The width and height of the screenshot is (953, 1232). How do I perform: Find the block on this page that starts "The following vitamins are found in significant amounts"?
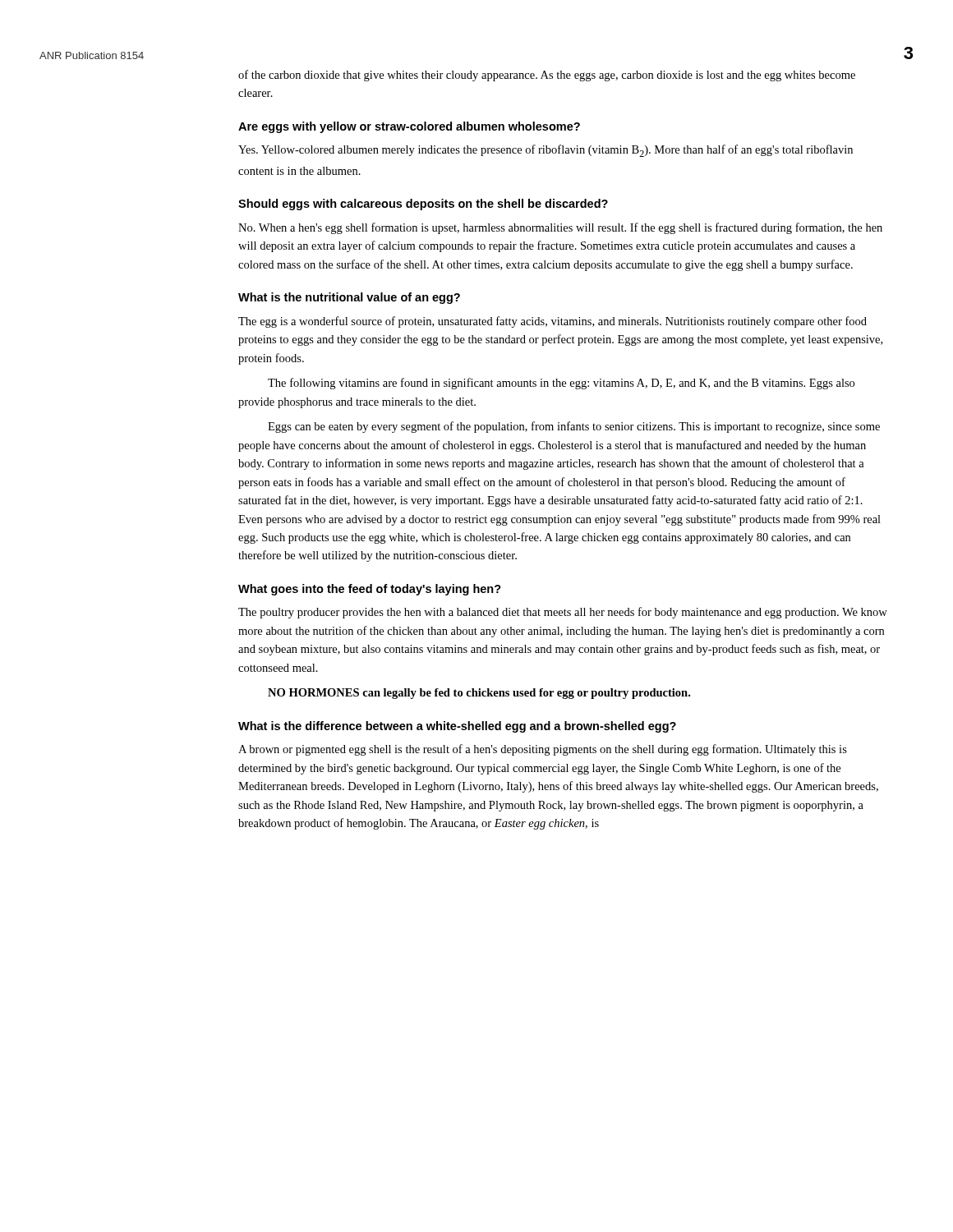tap(547, 392)
